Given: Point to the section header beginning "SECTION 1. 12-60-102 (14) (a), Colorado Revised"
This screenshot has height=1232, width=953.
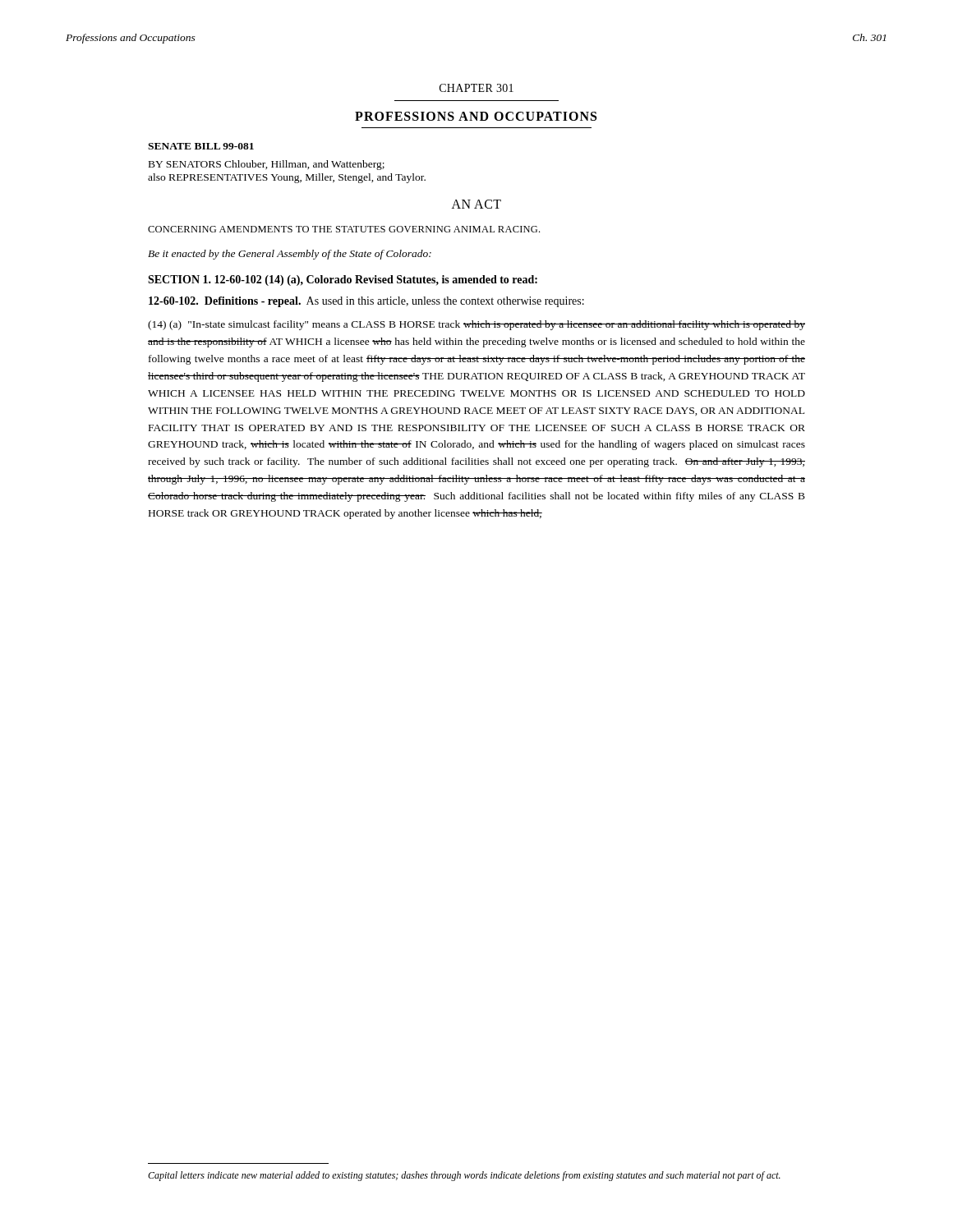Looking at the screenshot, I should [x=343, y=280].
